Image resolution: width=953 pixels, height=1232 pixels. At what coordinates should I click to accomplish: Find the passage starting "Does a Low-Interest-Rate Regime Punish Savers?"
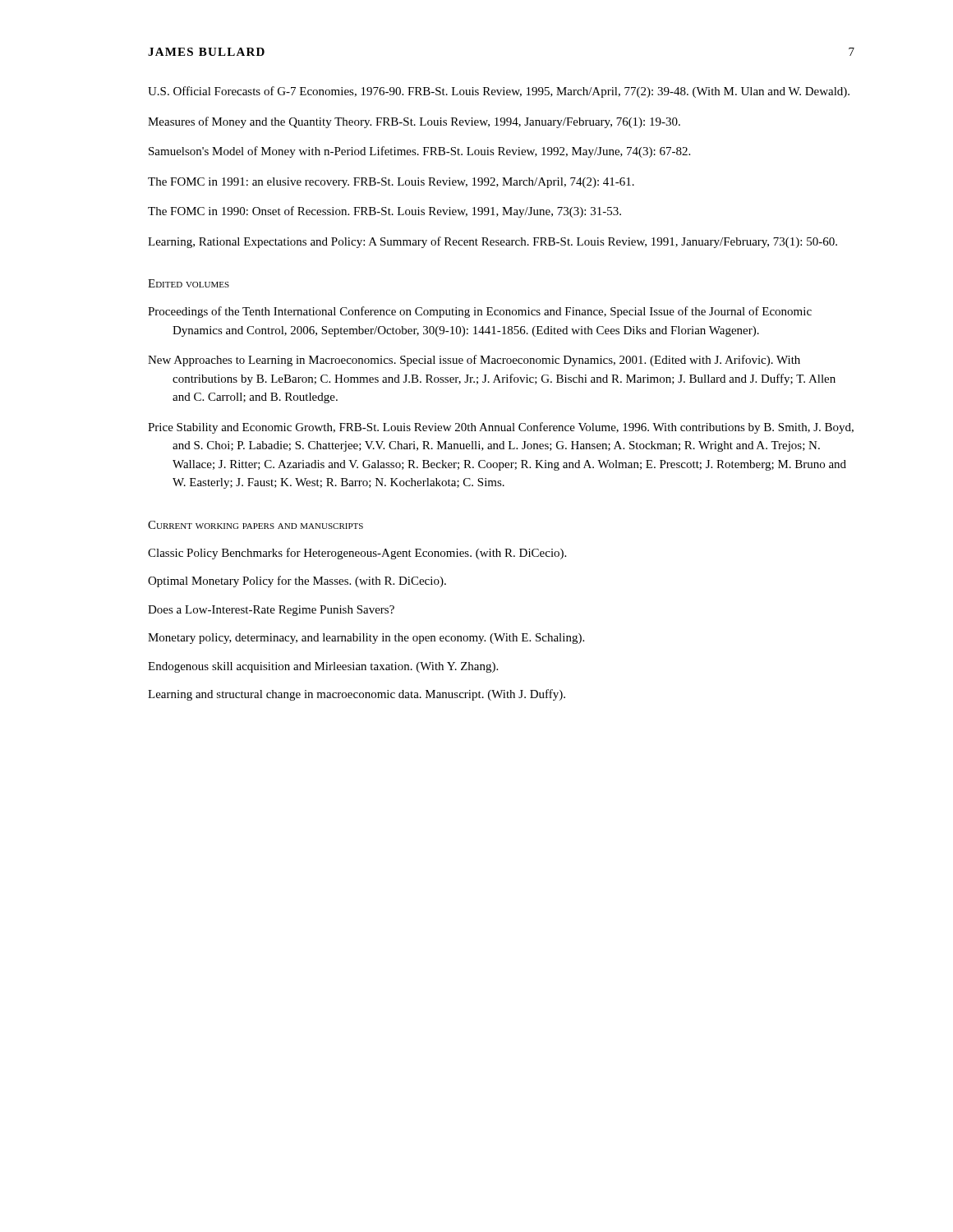pyautogui.click(x=271, y=609)
